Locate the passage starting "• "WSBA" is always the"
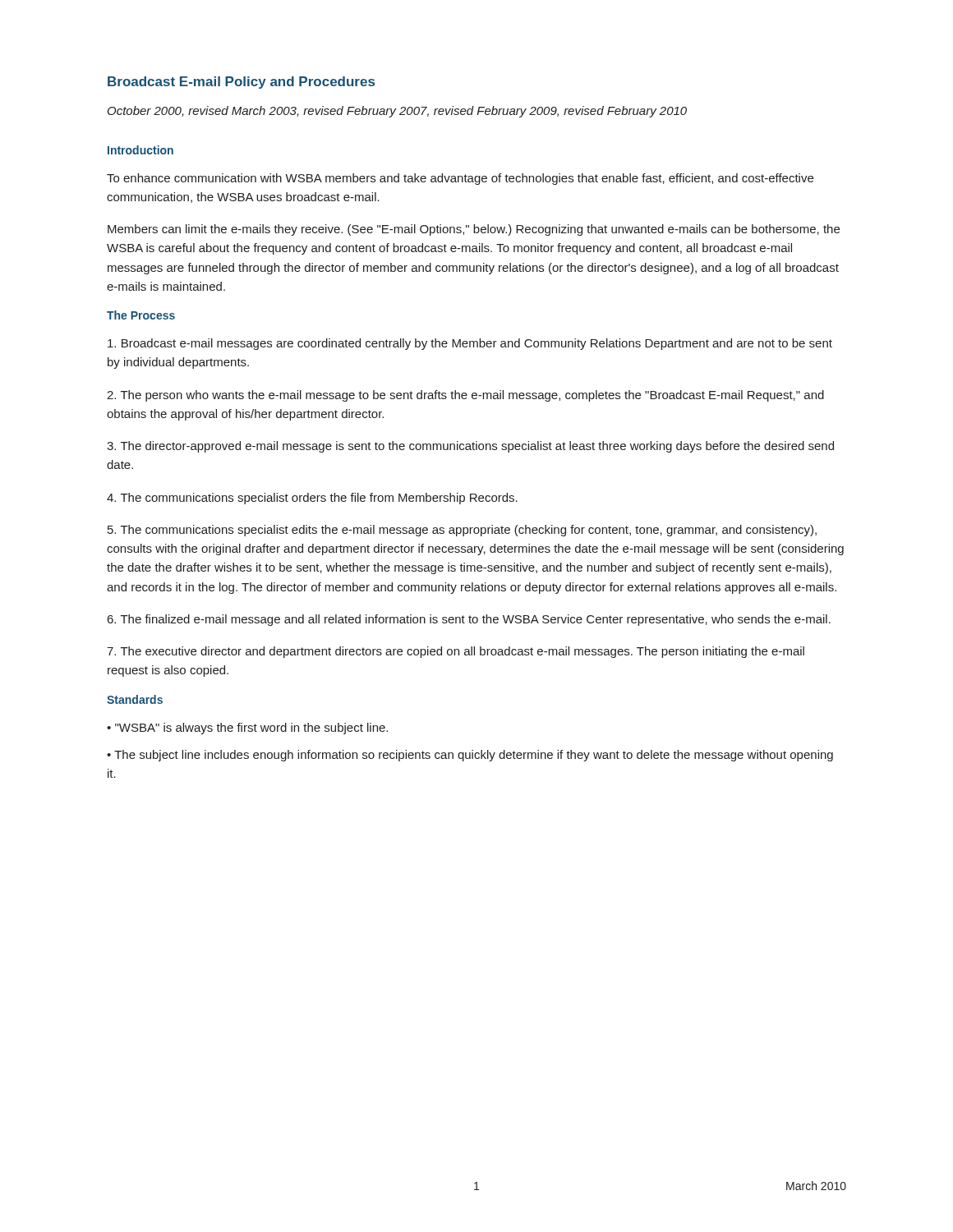 click(x=248, y=727)
